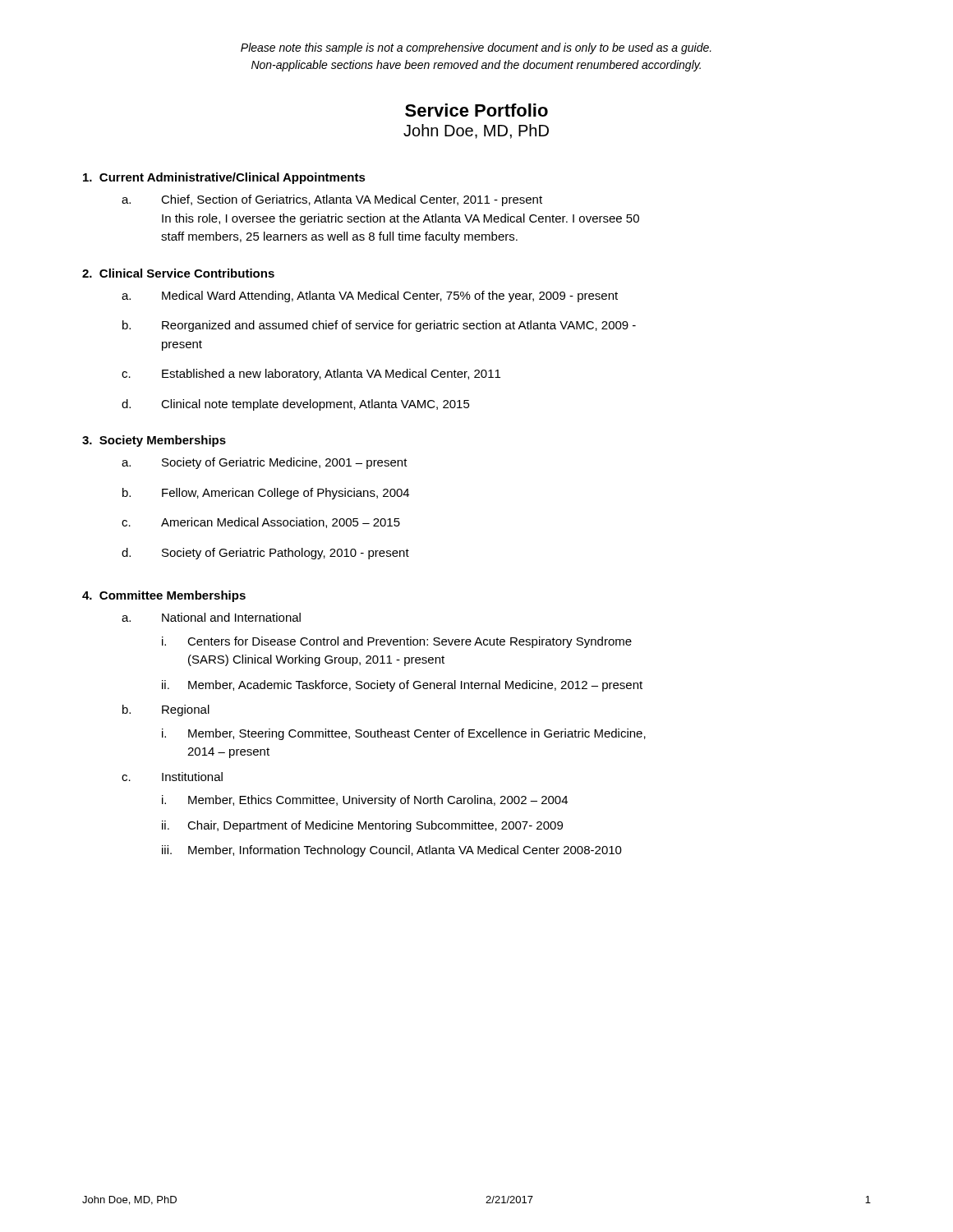This screenshot has width=953, height=1232.
Task: Where is the passage that starts "d. Society of"?
Action: click(265, 554)
